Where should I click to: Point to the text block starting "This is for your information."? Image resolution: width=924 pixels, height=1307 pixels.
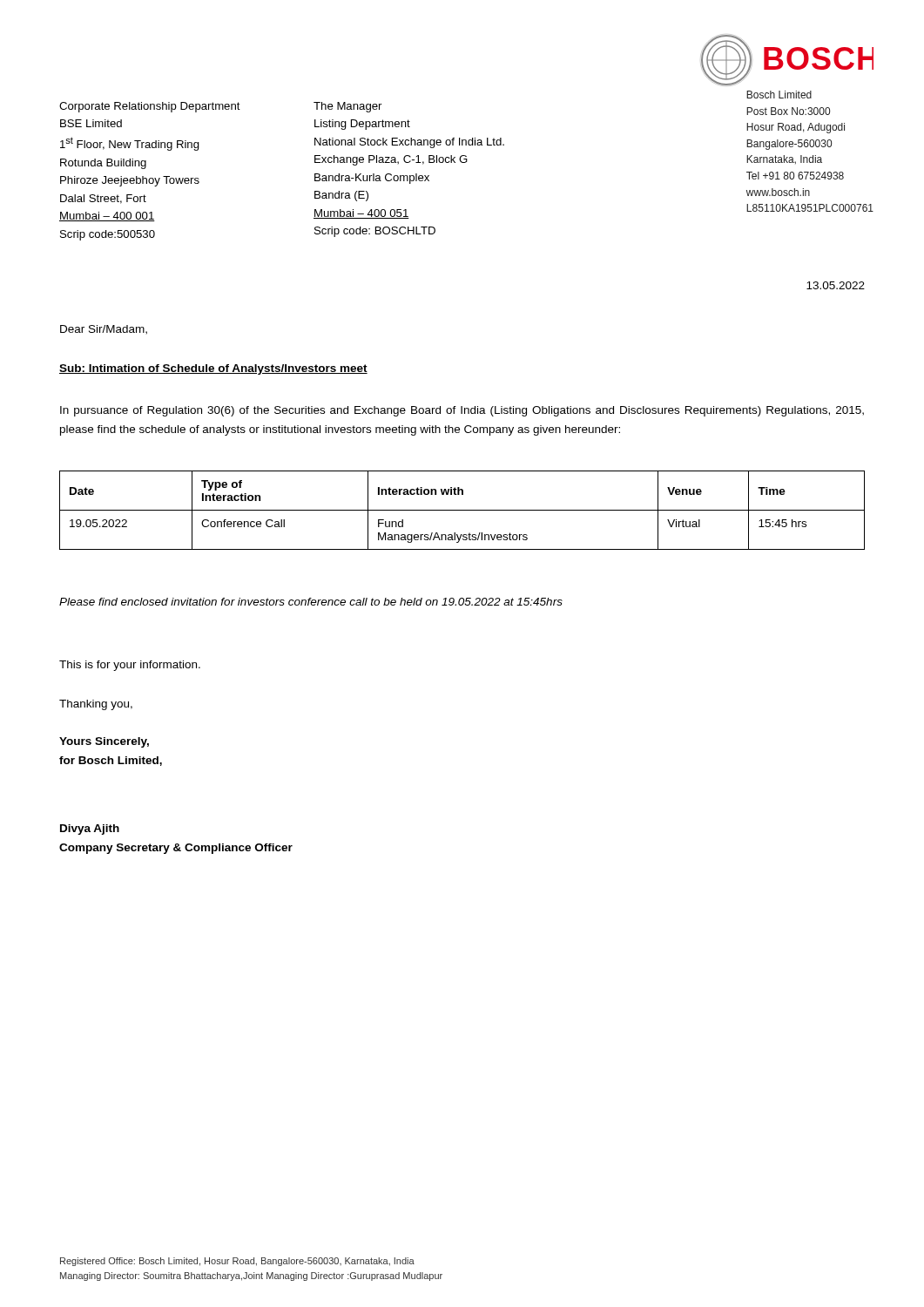pyautogui.click(x=130, y=664)
